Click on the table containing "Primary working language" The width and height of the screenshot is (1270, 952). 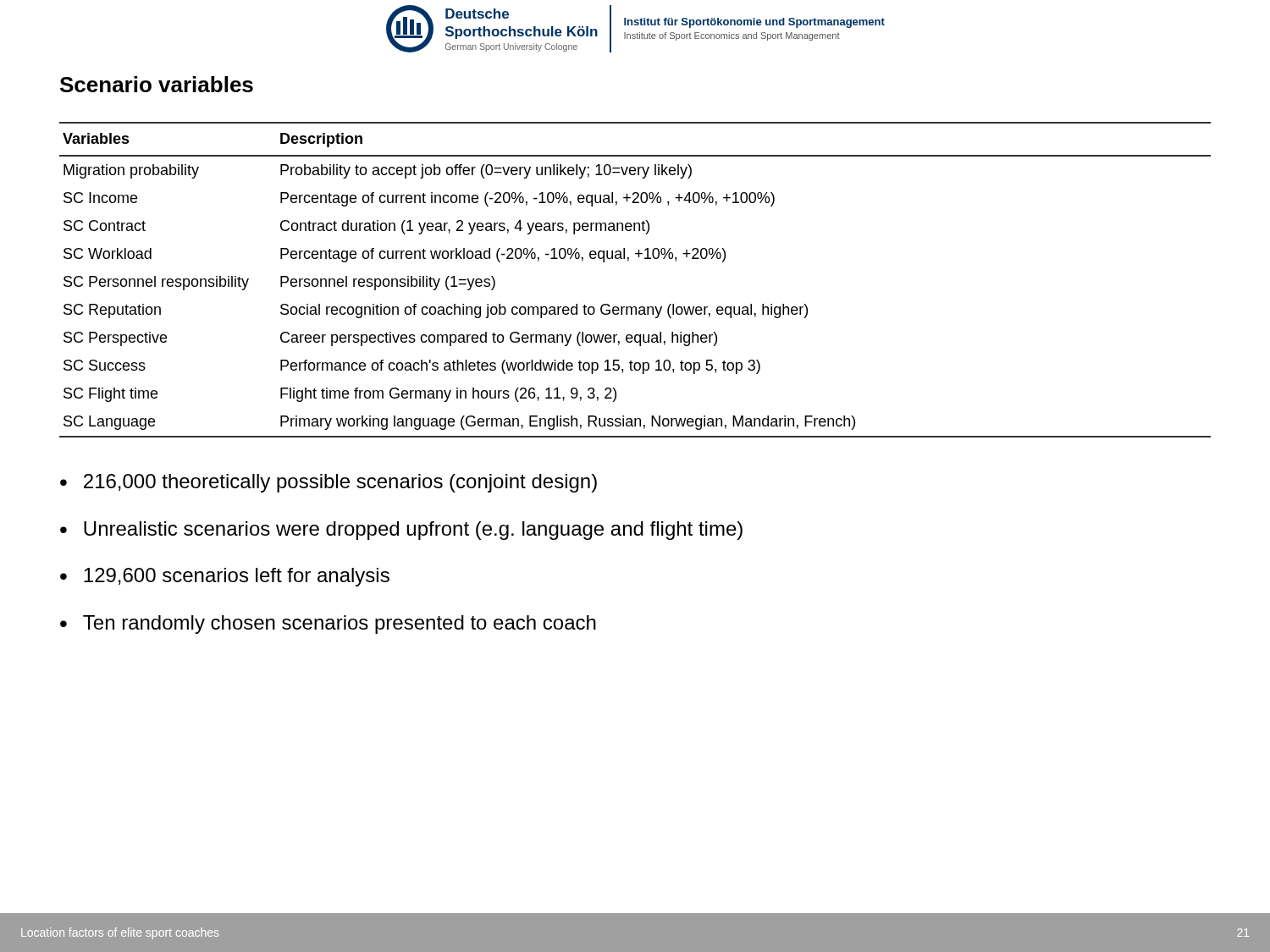635,280
